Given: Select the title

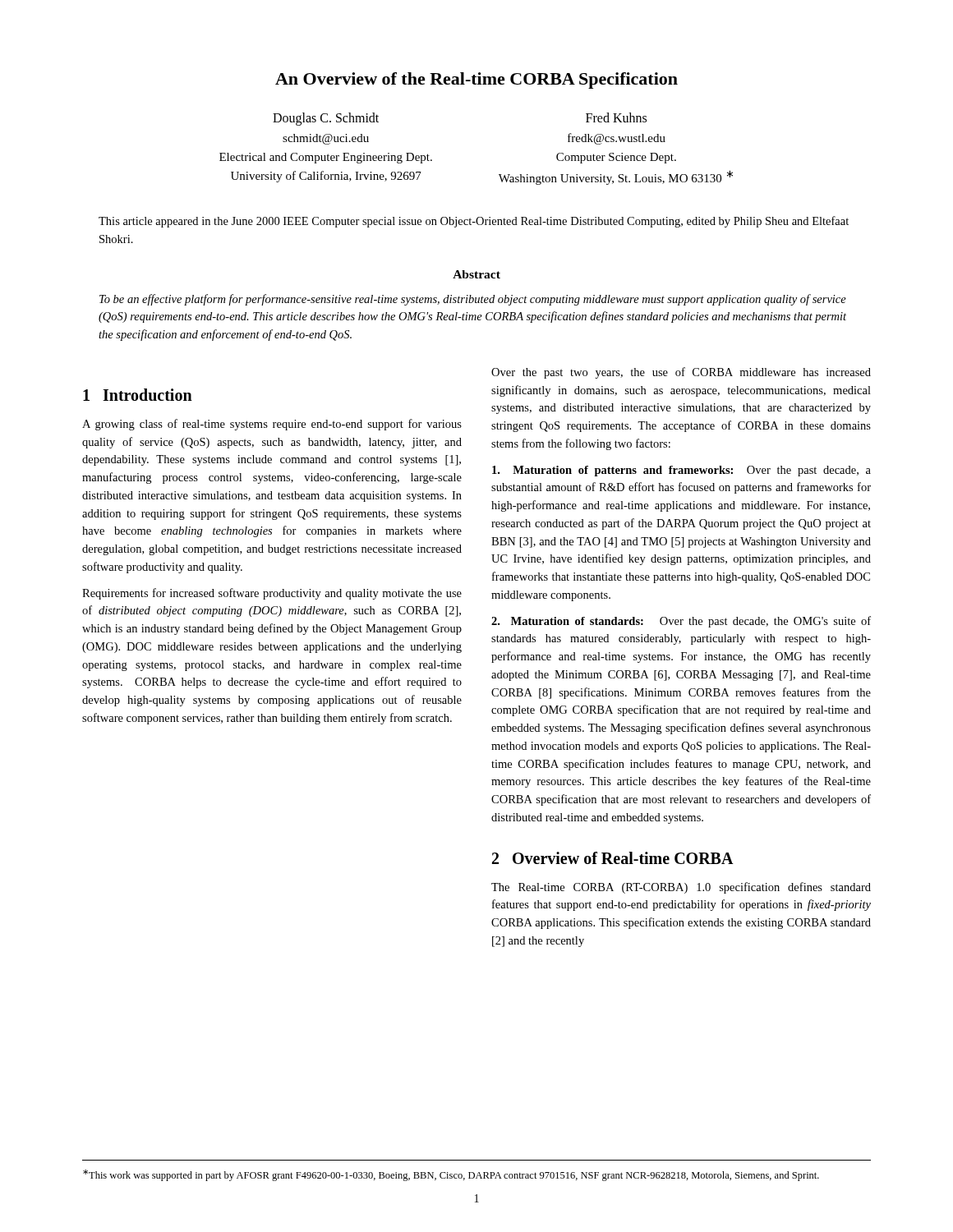Looking at the screenshot, I should coord(476,78).
